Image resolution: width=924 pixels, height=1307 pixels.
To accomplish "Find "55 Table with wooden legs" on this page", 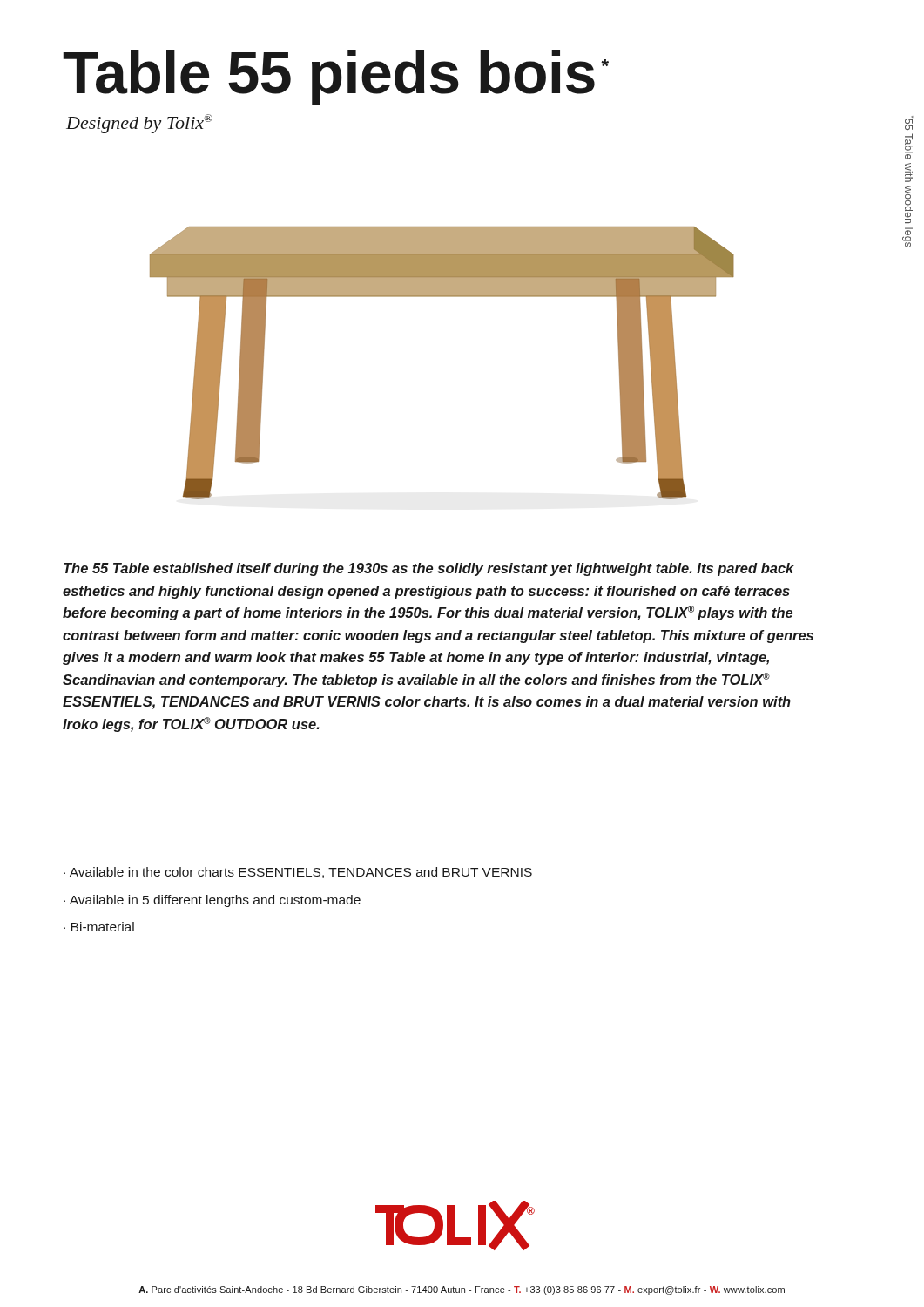I will (x=908, y=181).
